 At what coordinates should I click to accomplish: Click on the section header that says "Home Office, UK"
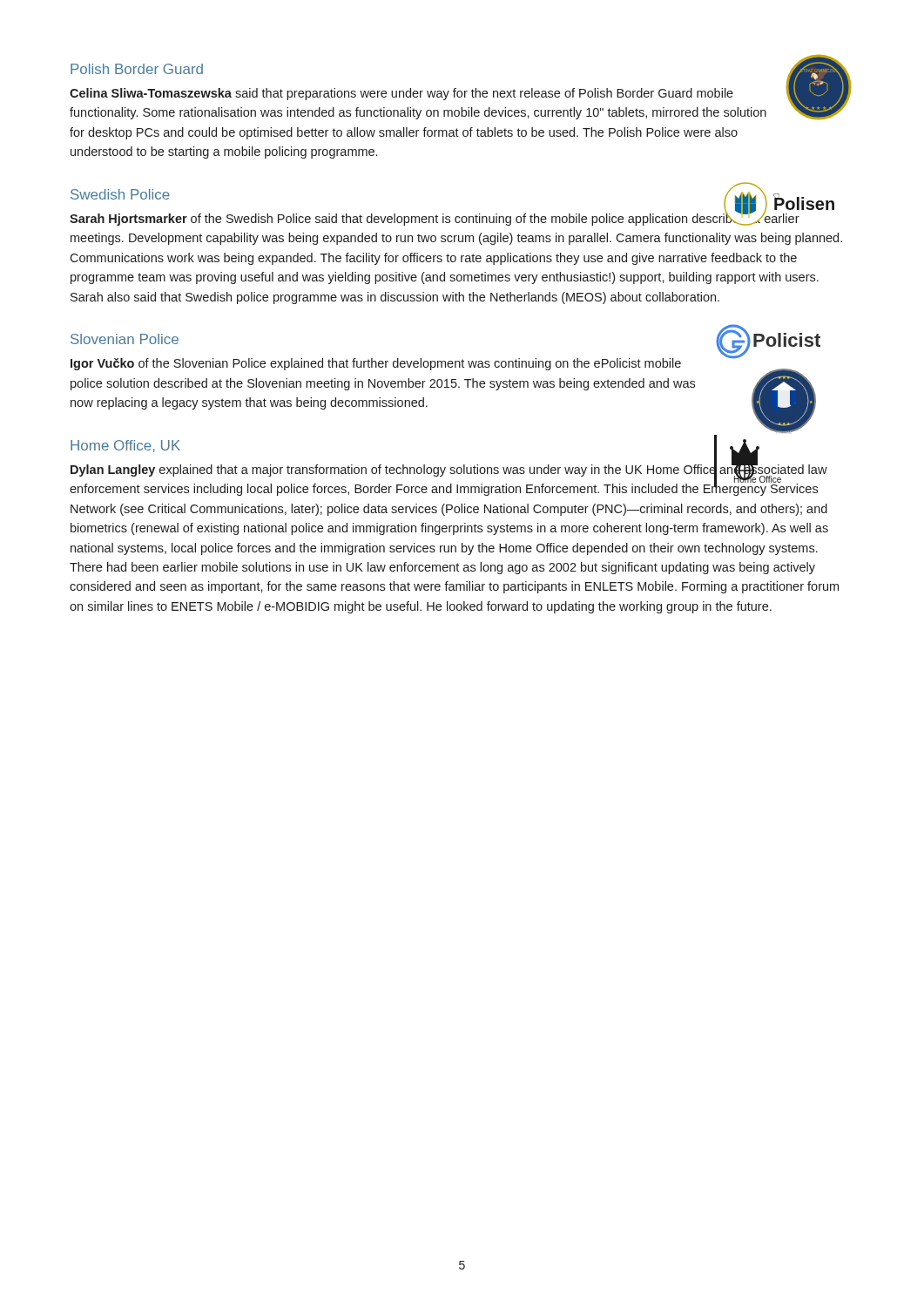[x=125, y=445]
